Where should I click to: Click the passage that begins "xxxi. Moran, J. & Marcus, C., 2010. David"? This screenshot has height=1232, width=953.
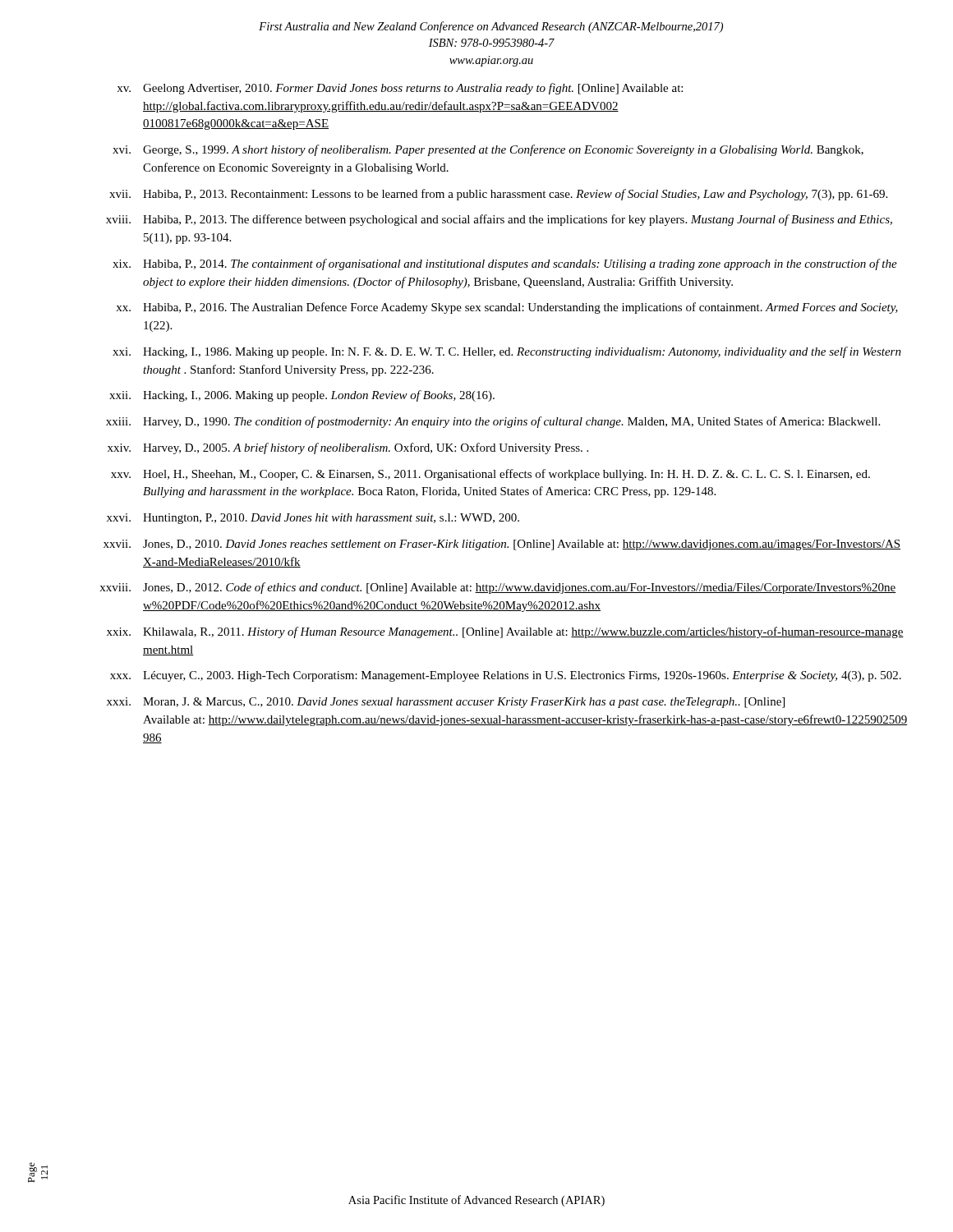[x=491, y=720]
